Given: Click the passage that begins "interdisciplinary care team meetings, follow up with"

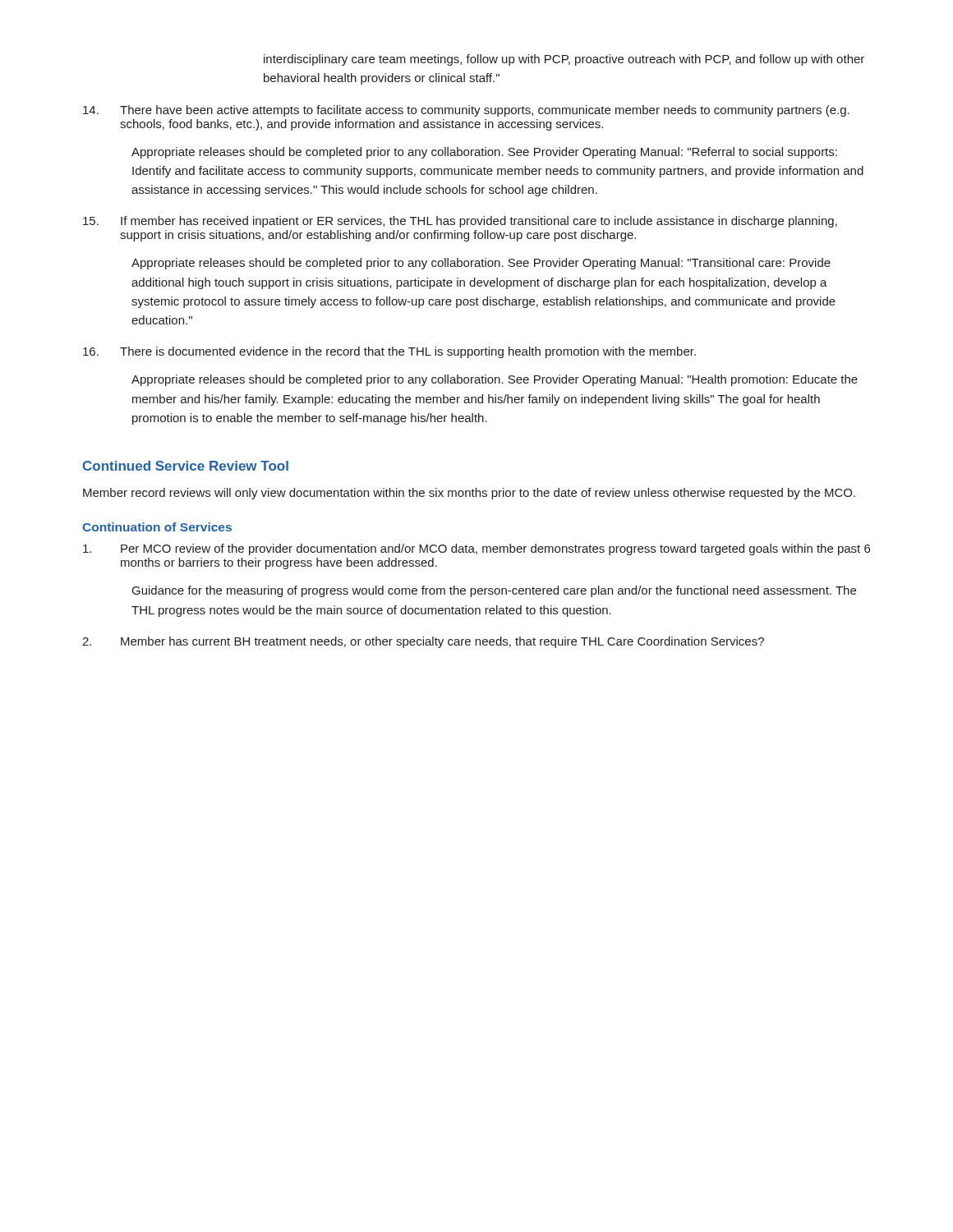Looking at the screenshot, I should [x=564, y=68].
